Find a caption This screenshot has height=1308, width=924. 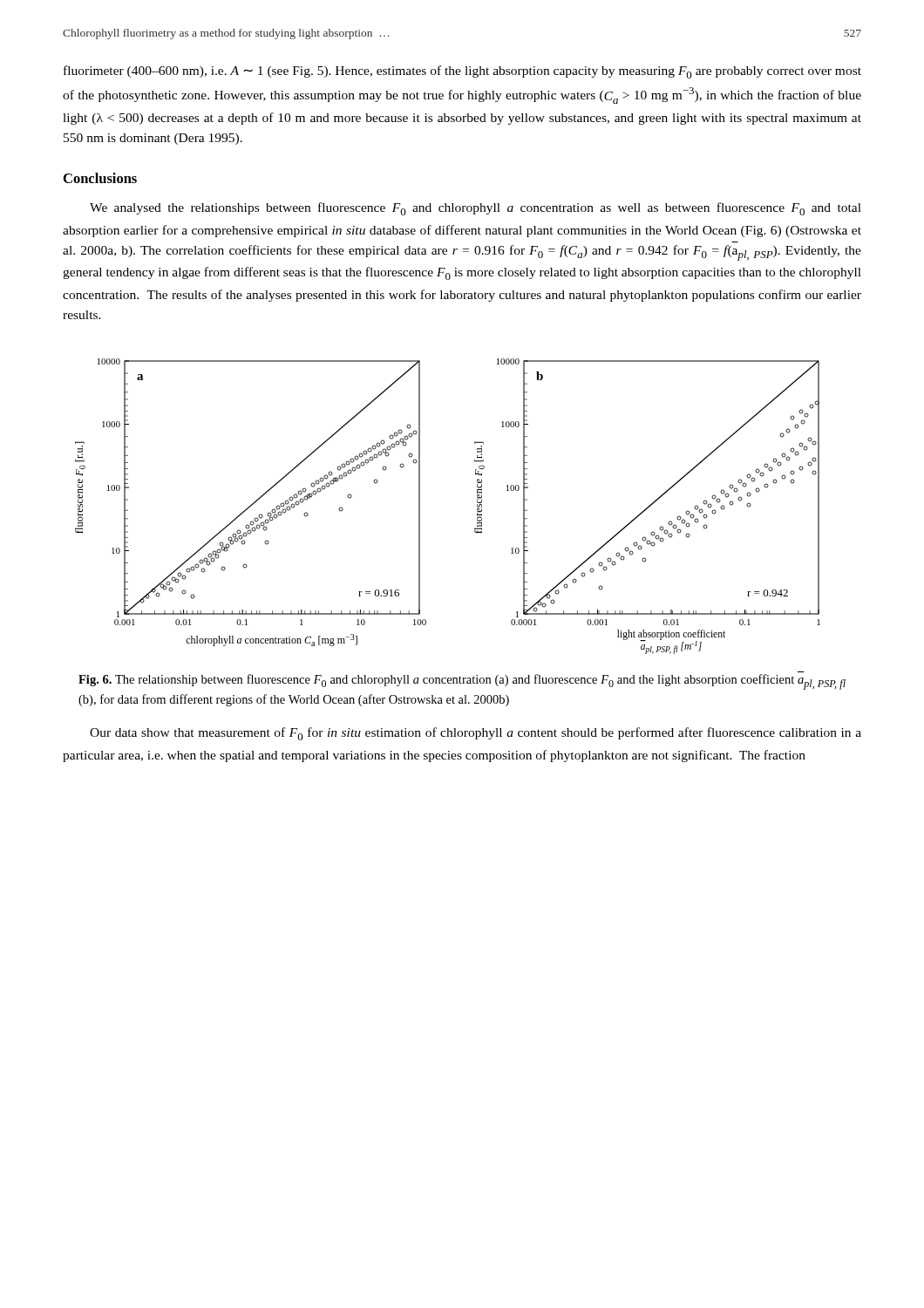click(462, 689)
